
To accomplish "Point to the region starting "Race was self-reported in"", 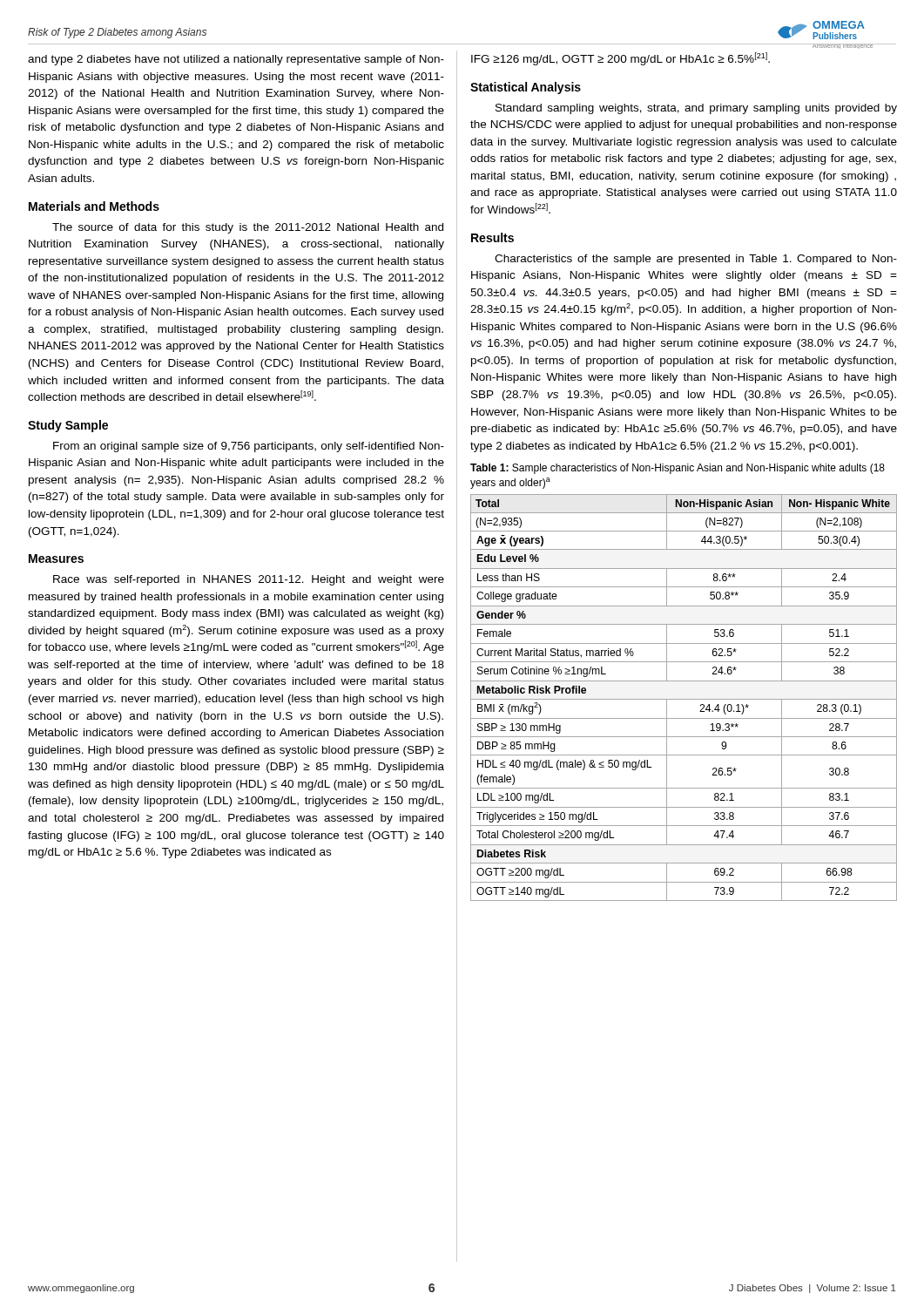I will (236, 716).
